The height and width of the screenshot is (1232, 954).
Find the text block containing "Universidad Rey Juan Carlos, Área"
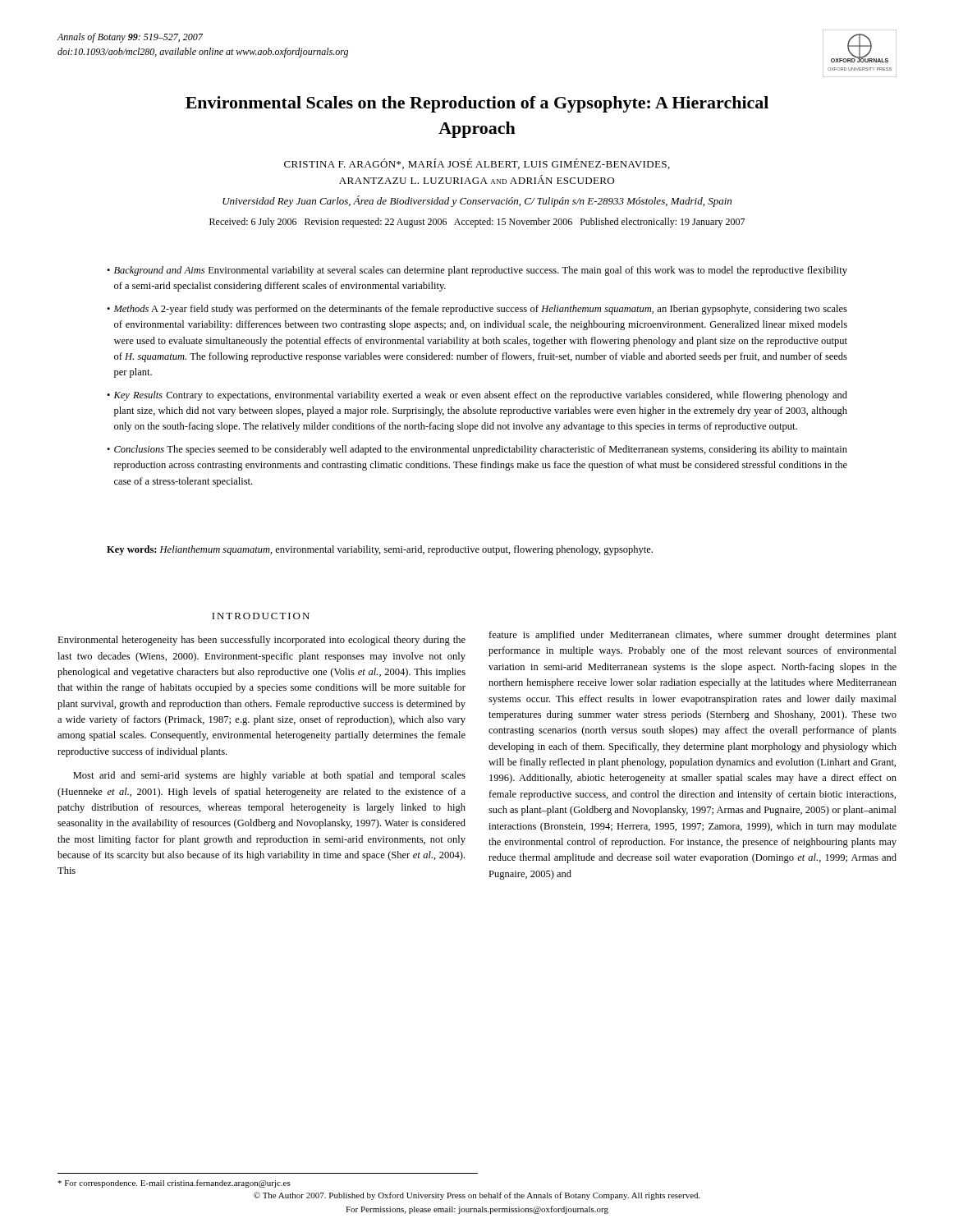[477, 201]
